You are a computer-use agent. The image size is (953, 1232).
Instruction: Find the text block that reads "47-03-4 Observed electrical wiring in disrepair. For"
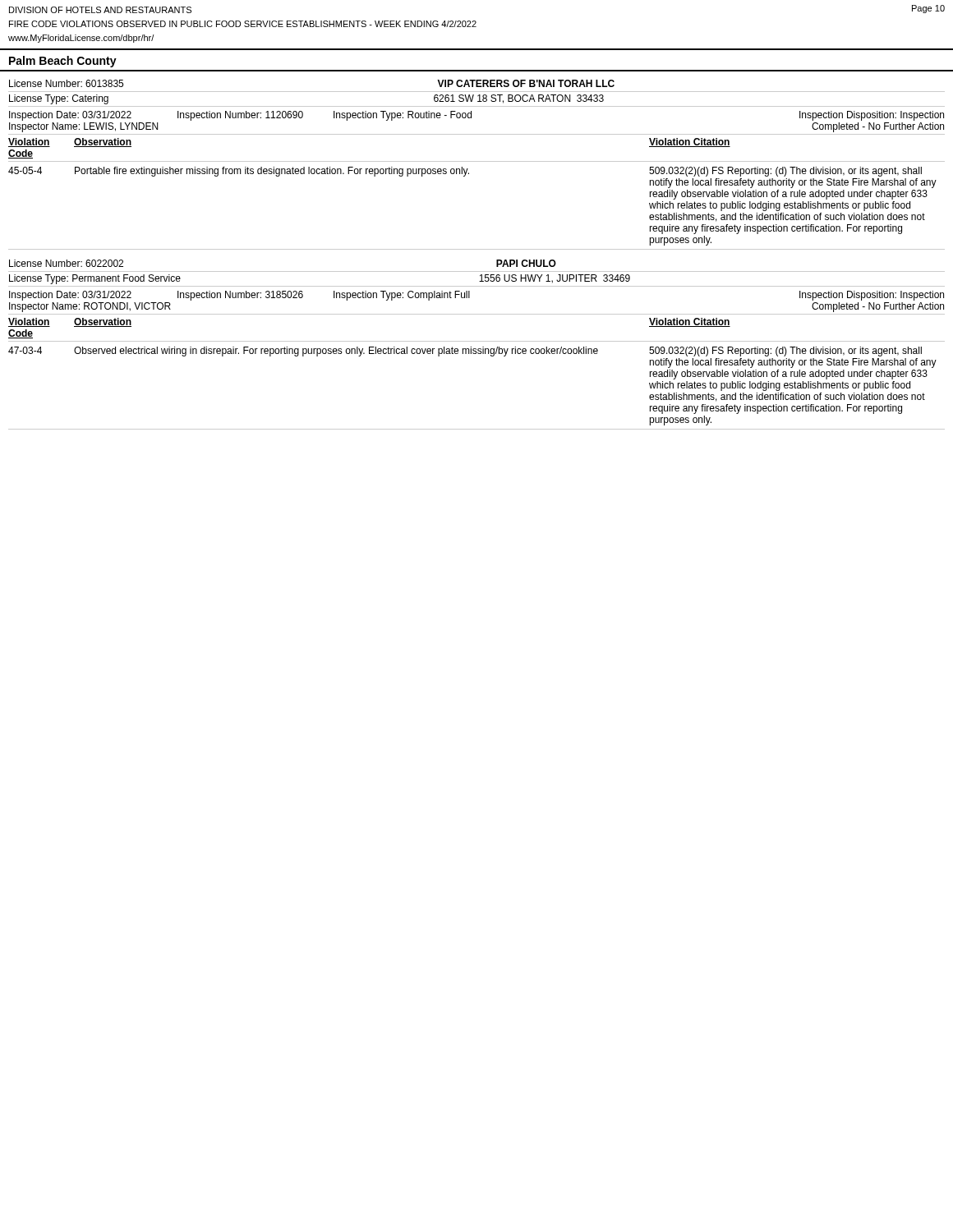click(465, 352)
